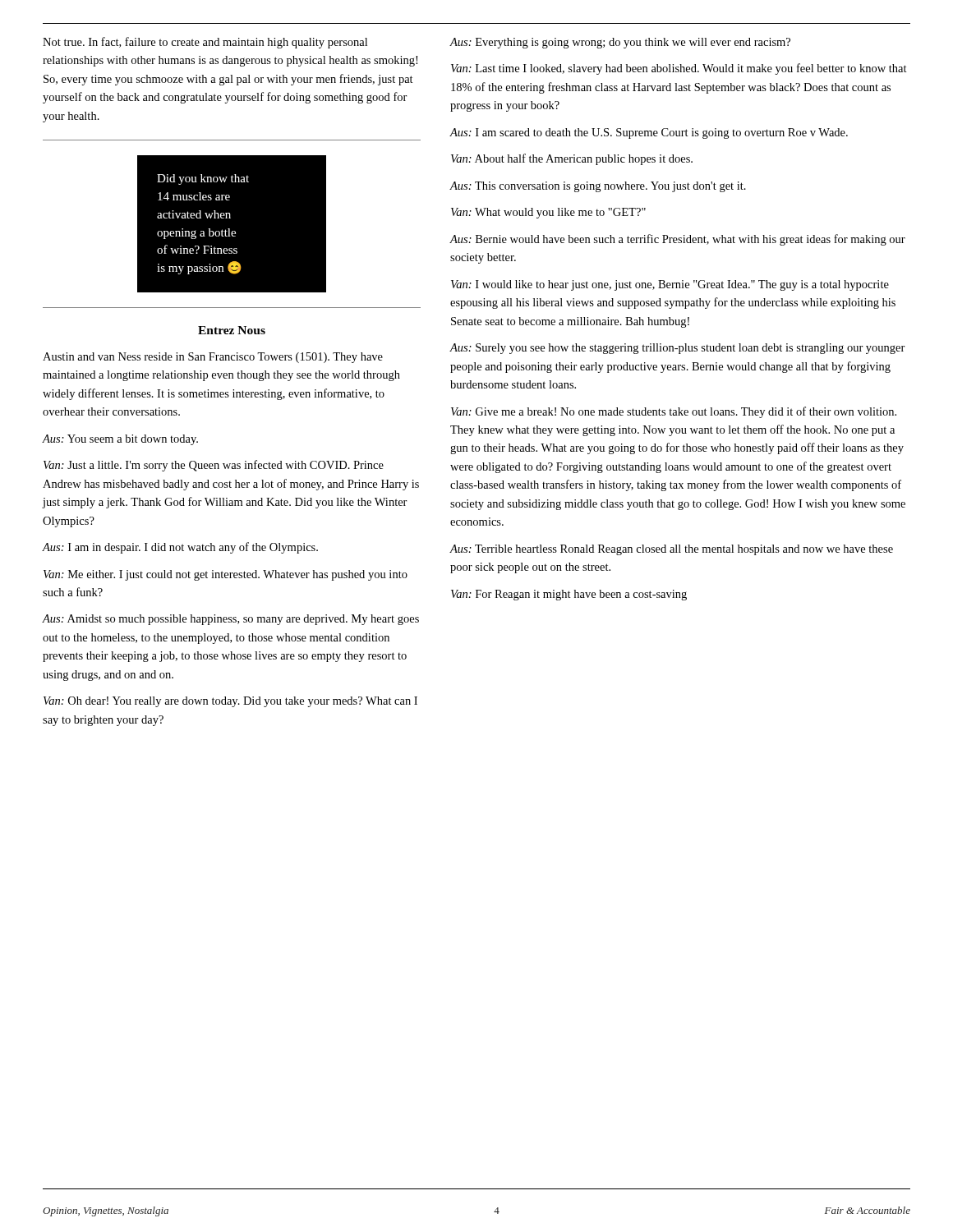Screen dimensions: 1232x953
Task: Click on the block starting "Van: Give me a break! No"
Action: 678,466
